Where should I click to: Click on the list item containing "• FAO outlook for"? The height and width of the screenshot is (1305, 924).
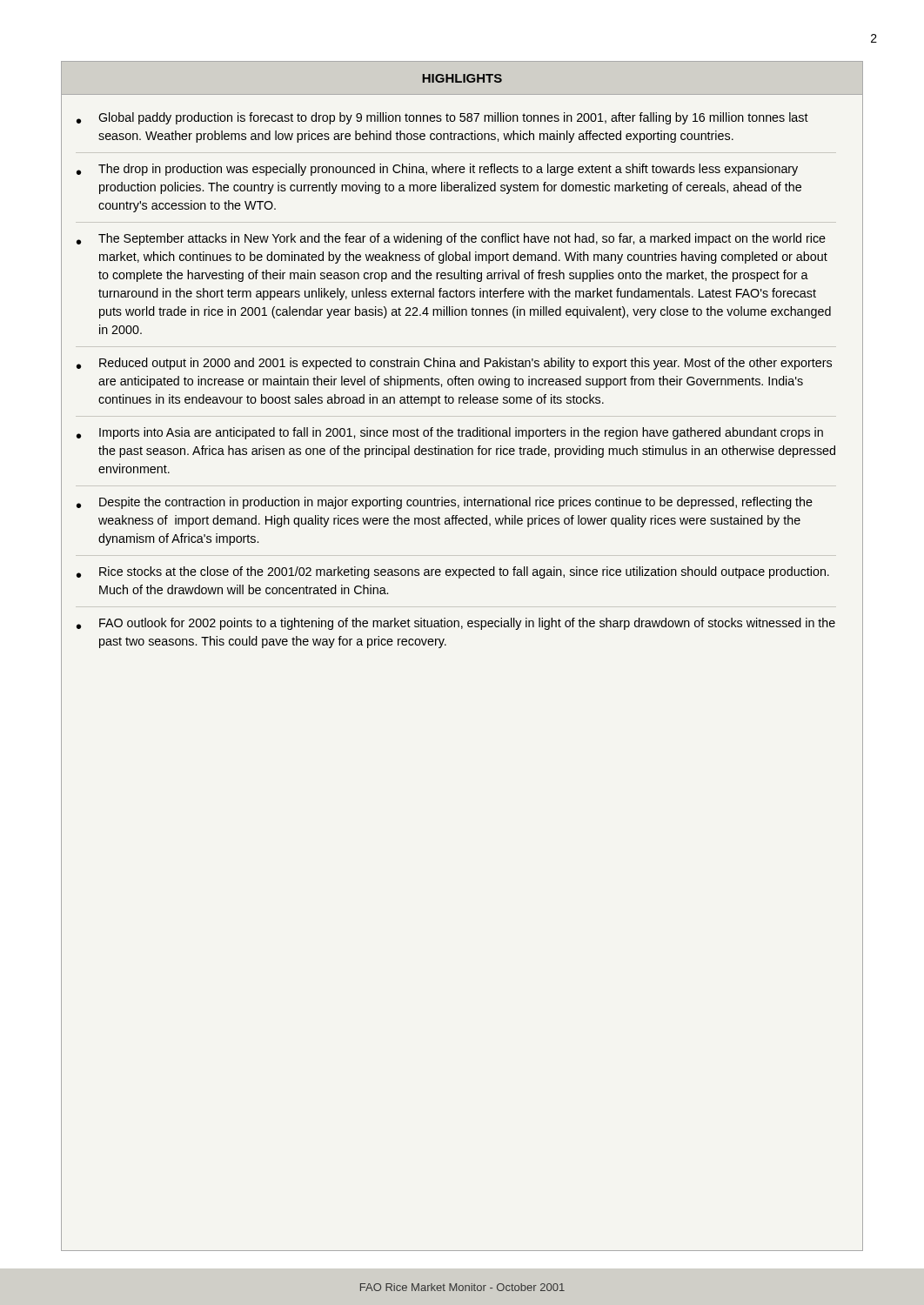(456, 633)
